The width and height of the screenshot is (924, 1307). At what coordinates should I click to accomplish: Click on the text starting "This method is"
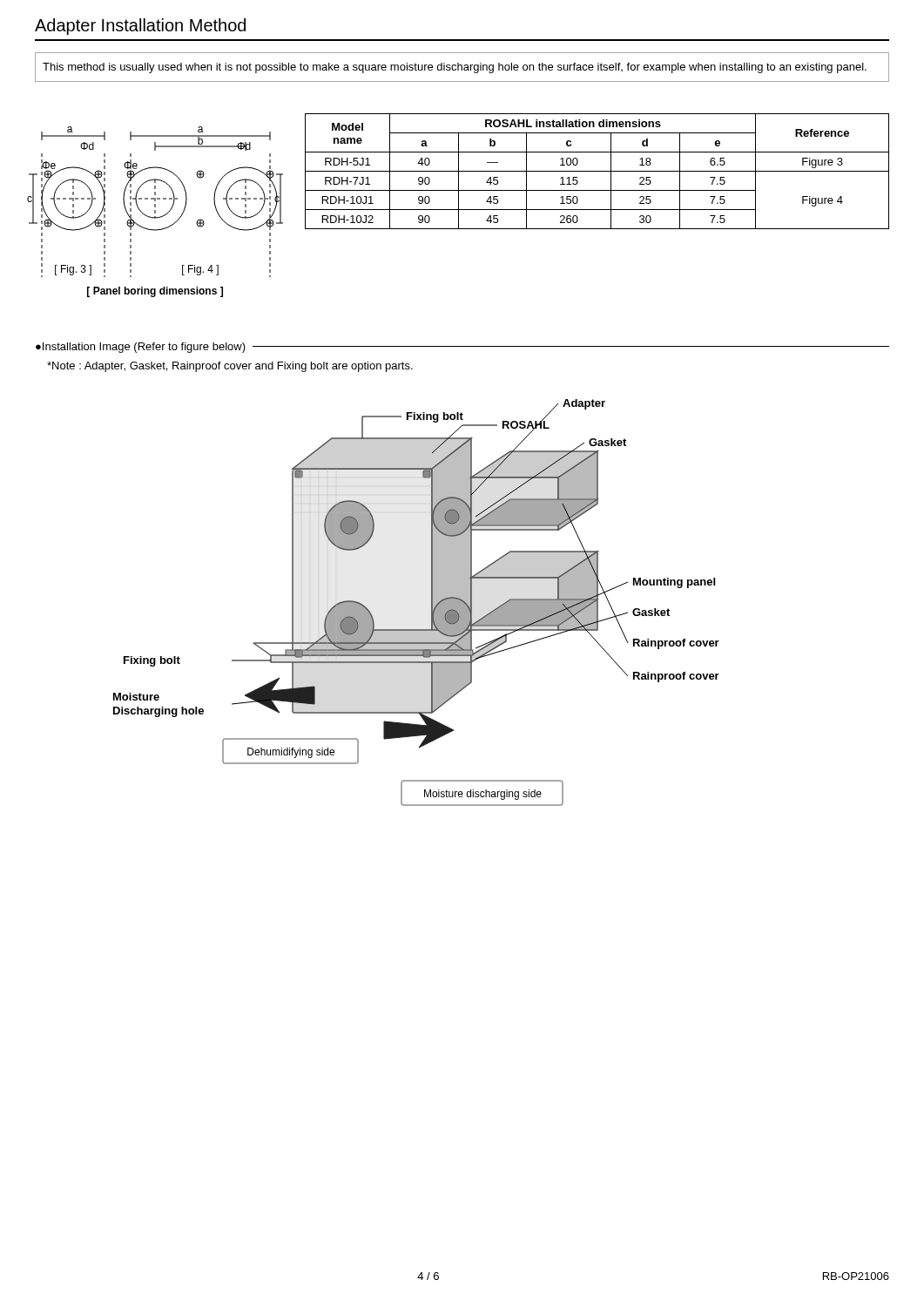(x=455, y=67)
